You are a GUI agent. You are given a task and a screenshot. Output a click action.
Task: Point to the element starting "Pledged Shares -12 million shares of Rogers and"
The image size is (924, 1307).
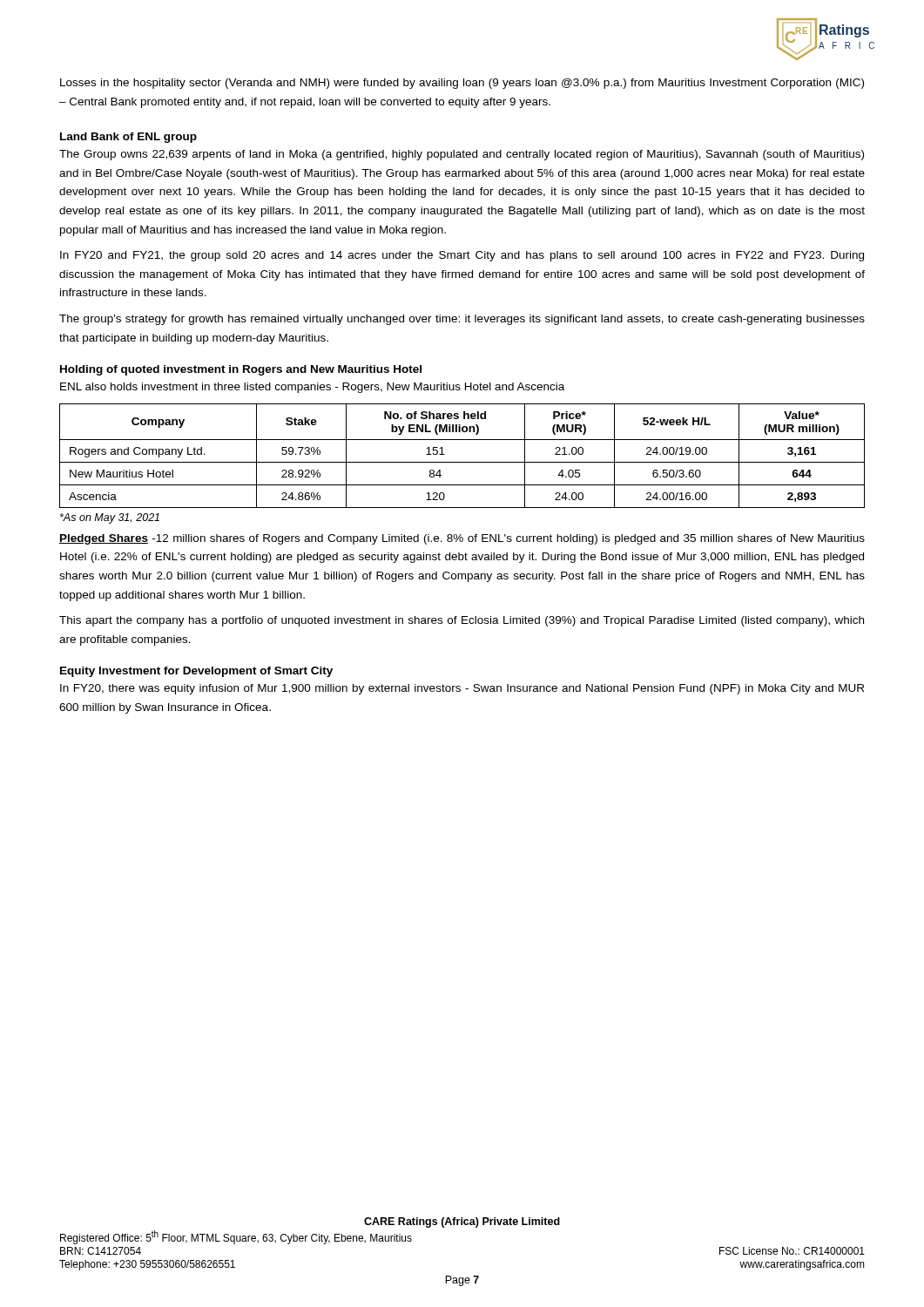462,566
